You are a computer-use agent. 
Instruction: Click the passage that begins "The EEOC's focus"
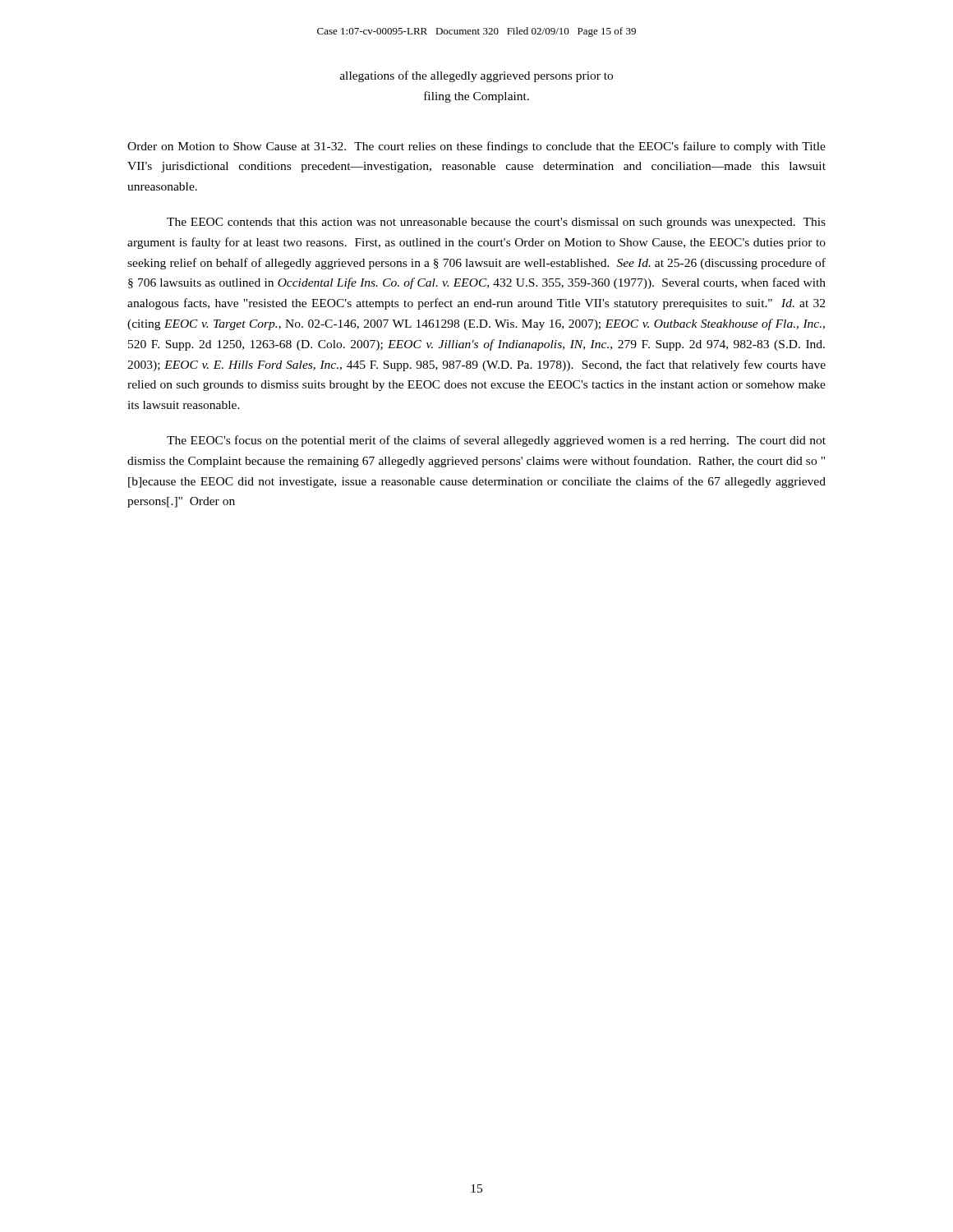[x=476, y=470]
